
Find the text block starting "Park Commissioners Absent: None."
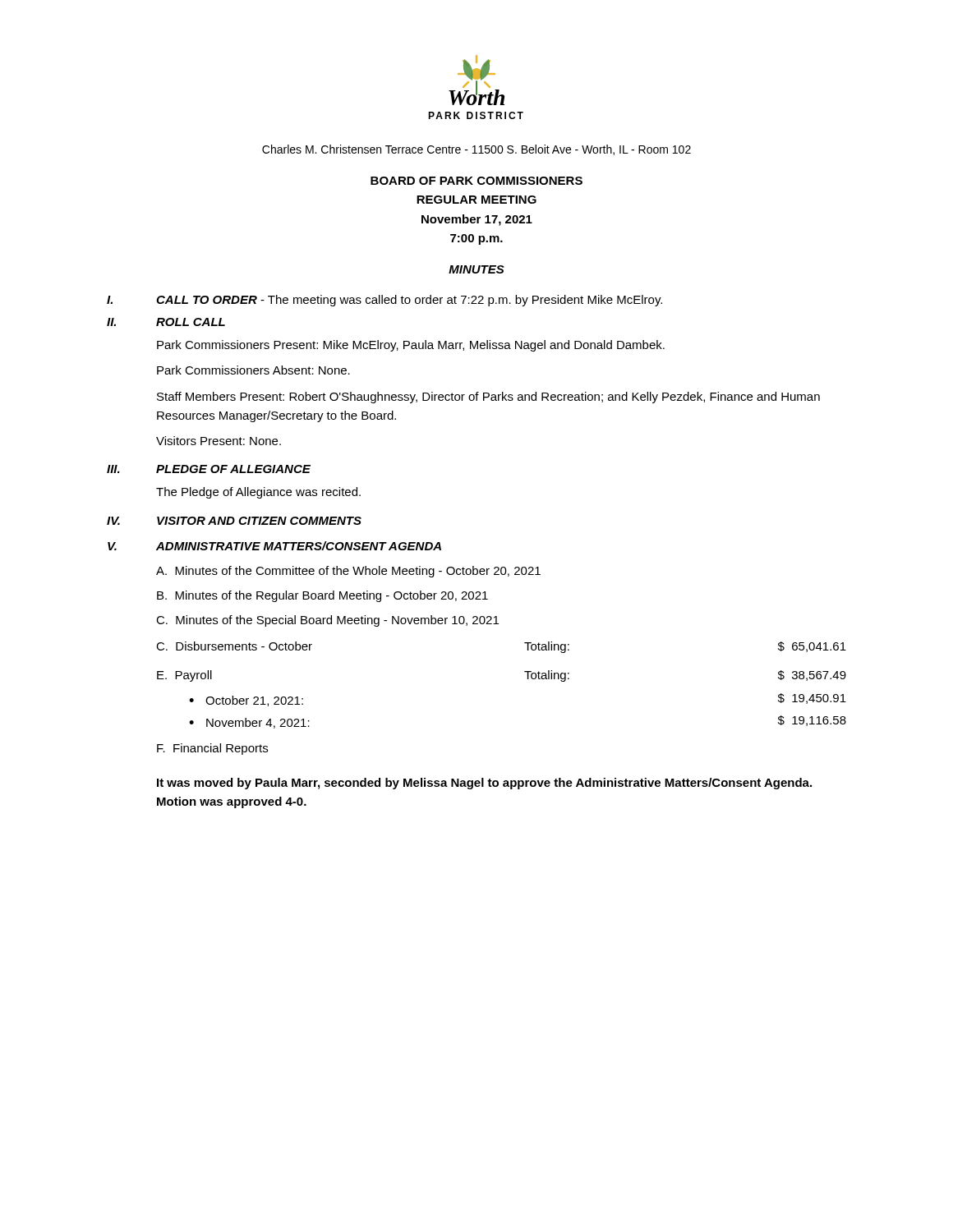(253, 370)
